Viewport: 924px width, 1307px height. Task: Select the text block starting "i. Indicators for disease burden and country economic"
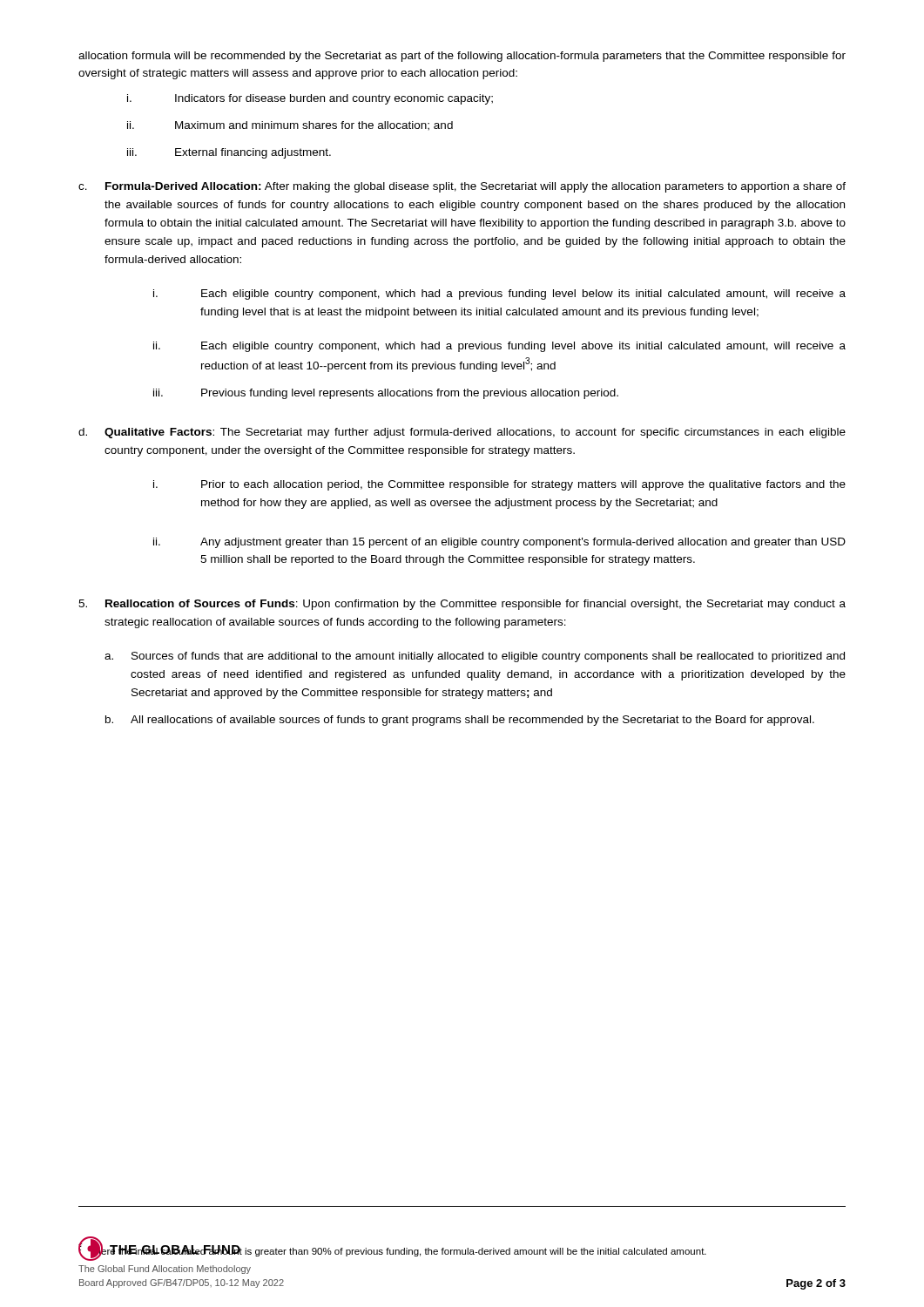click(x=462, y=99)
